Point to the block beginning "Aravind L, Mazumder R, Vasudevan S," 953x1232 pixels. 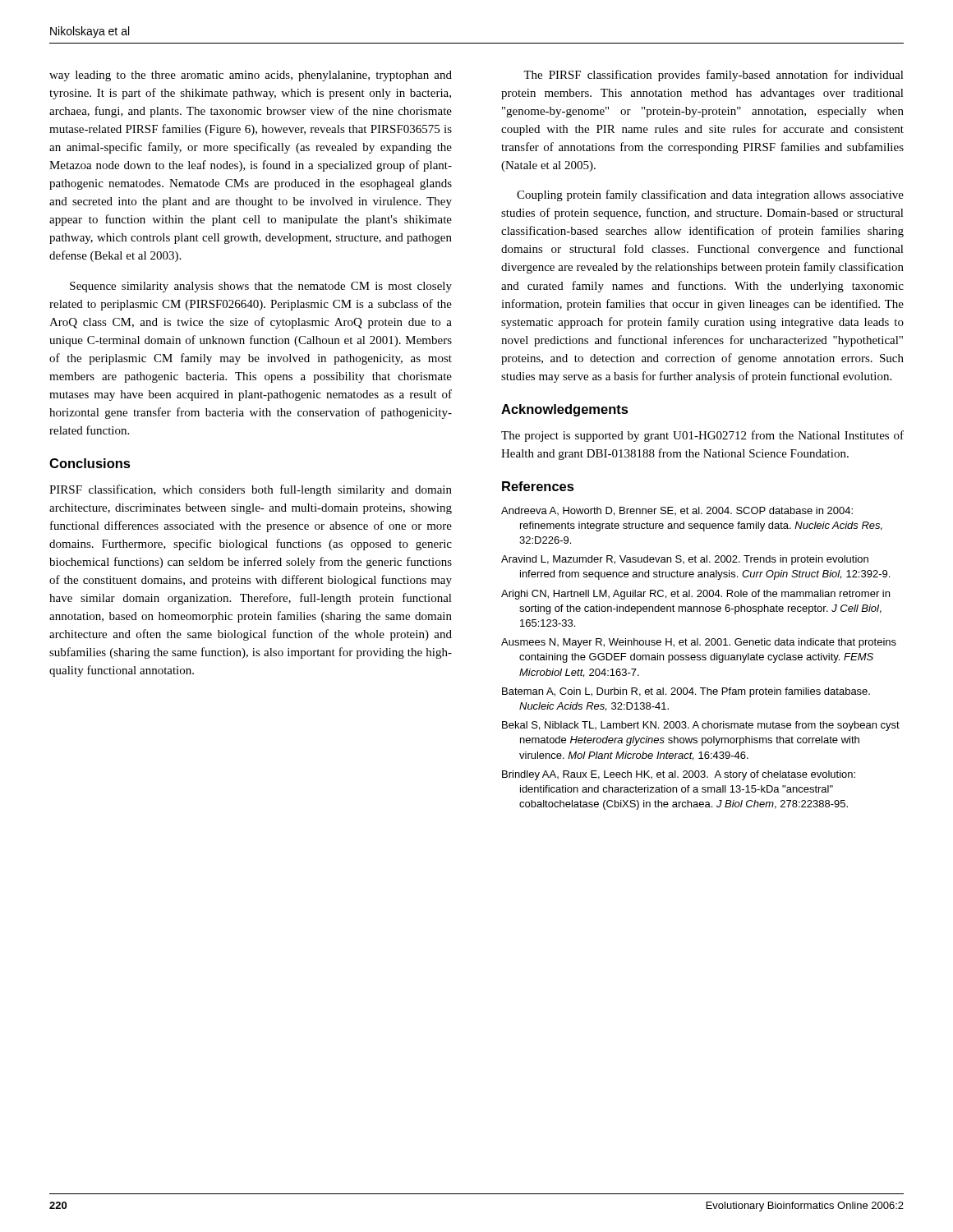click(696, 567)
